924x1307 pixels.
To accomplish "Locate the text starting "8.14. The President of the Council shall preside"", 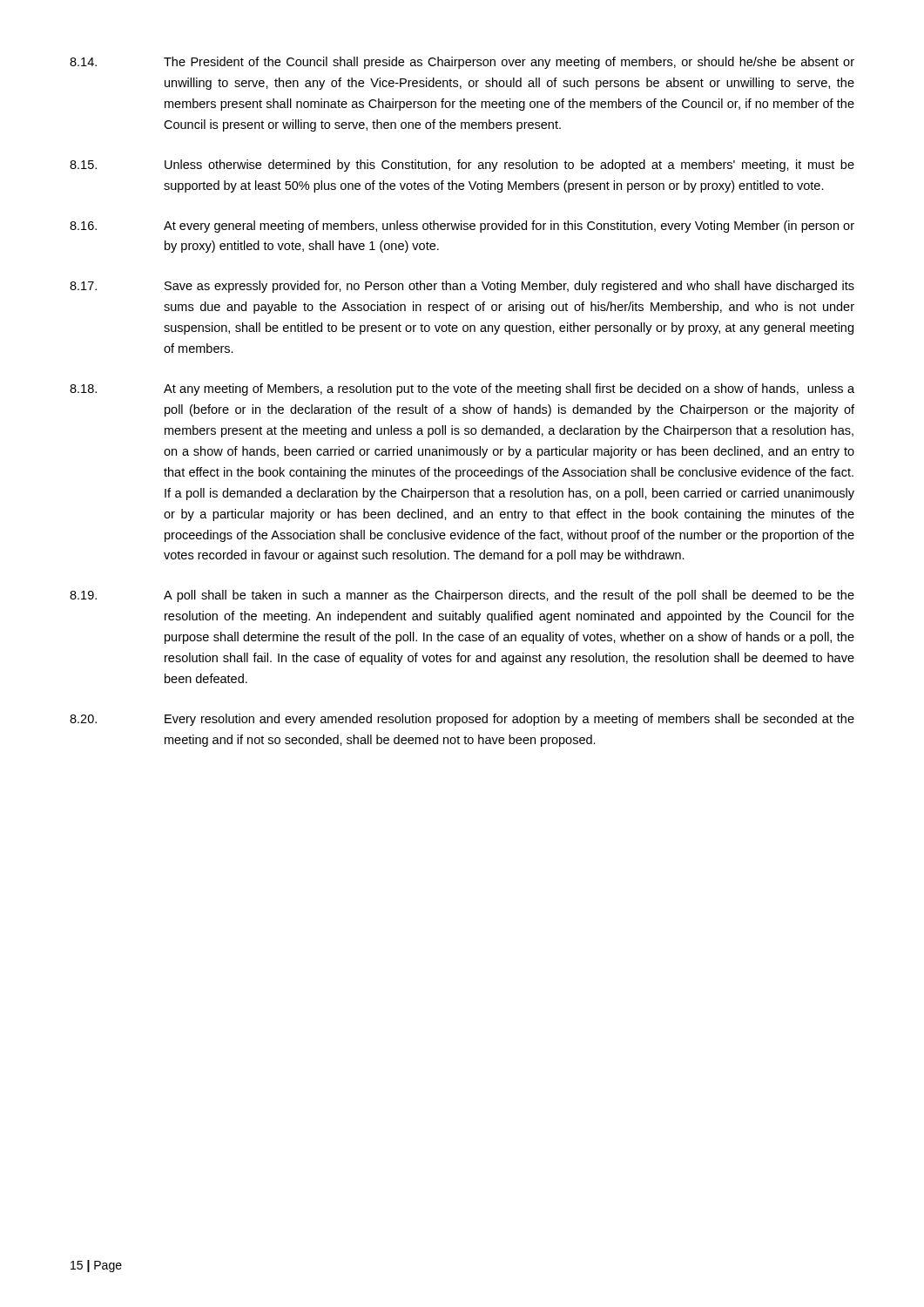I will point(462,94).
